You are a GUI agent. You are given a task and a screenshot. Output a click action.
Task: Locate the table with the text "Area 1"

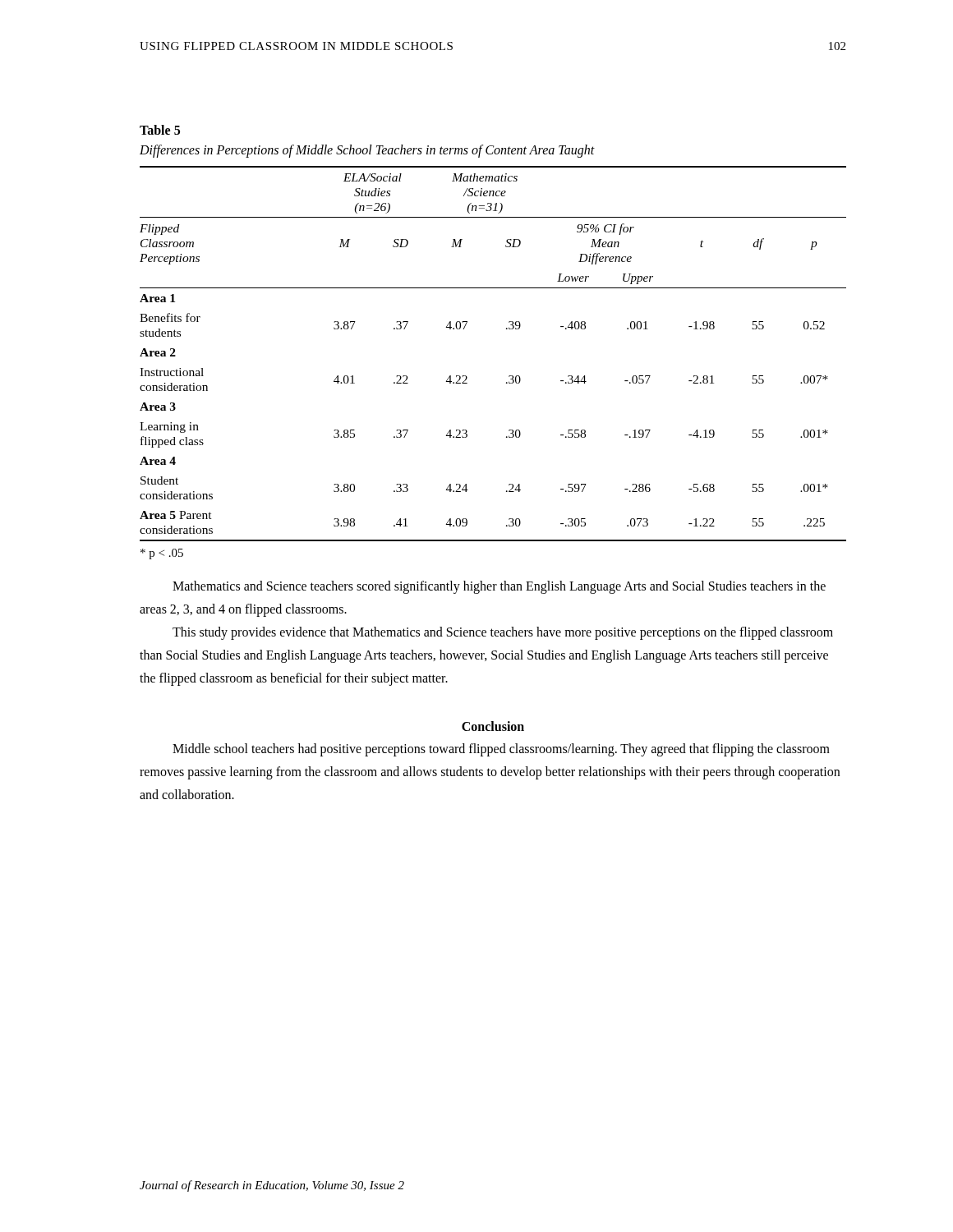(493, 354)
